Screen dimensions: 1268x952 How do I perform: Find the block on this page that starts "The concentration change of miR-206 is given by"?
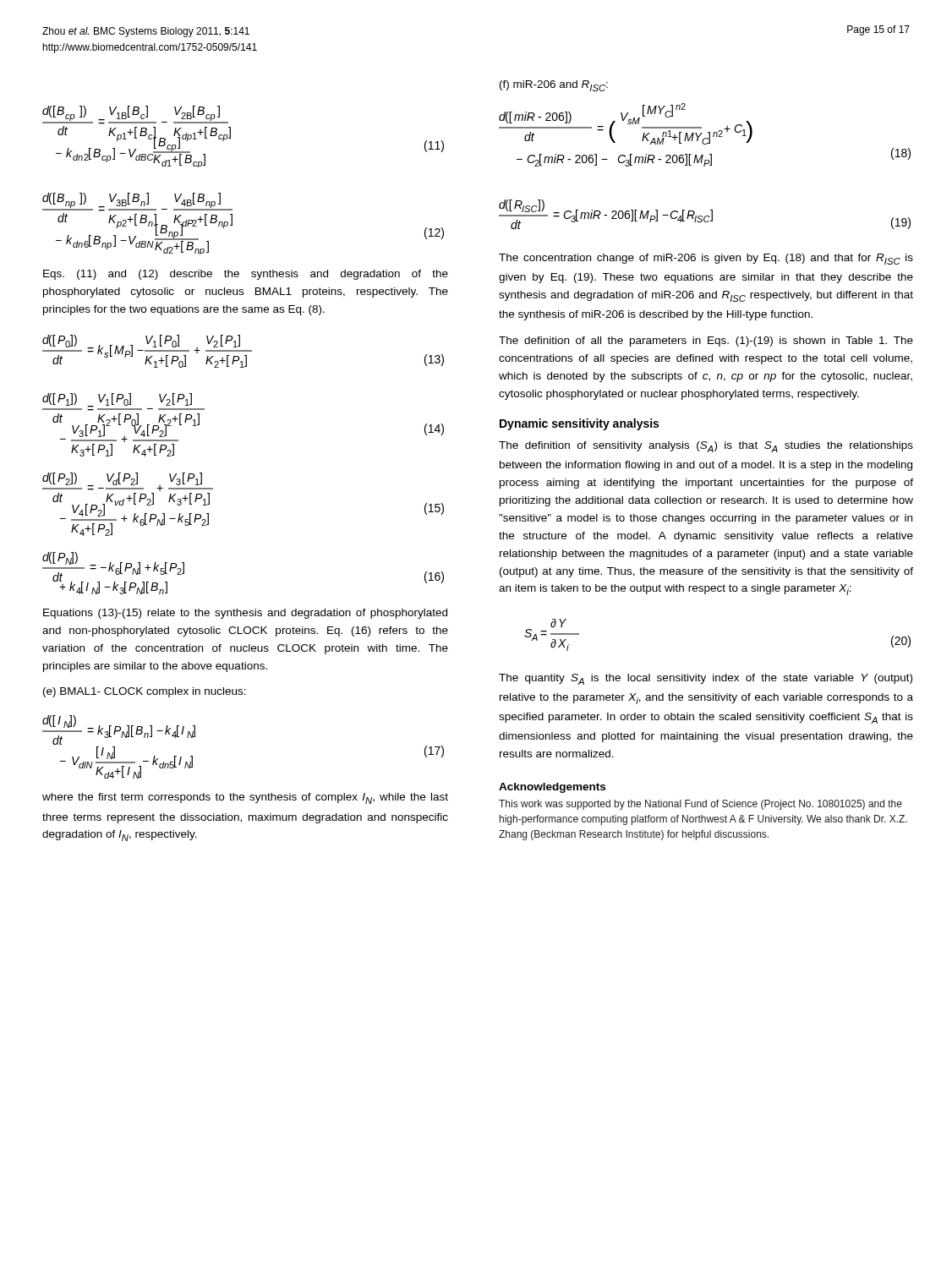click(706, 286)
